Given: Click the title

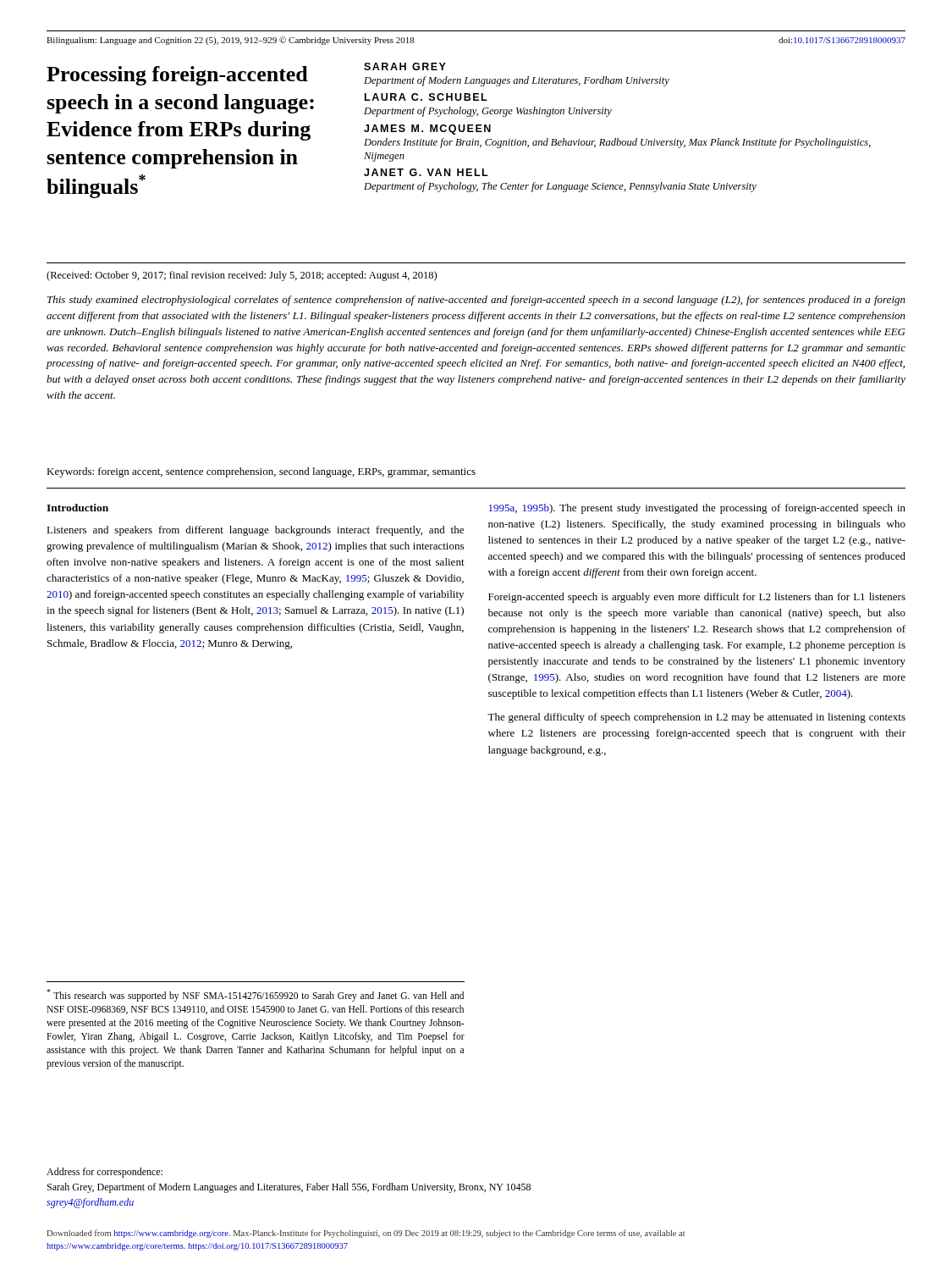Looking at the screenshot, I should click(199, 131).
